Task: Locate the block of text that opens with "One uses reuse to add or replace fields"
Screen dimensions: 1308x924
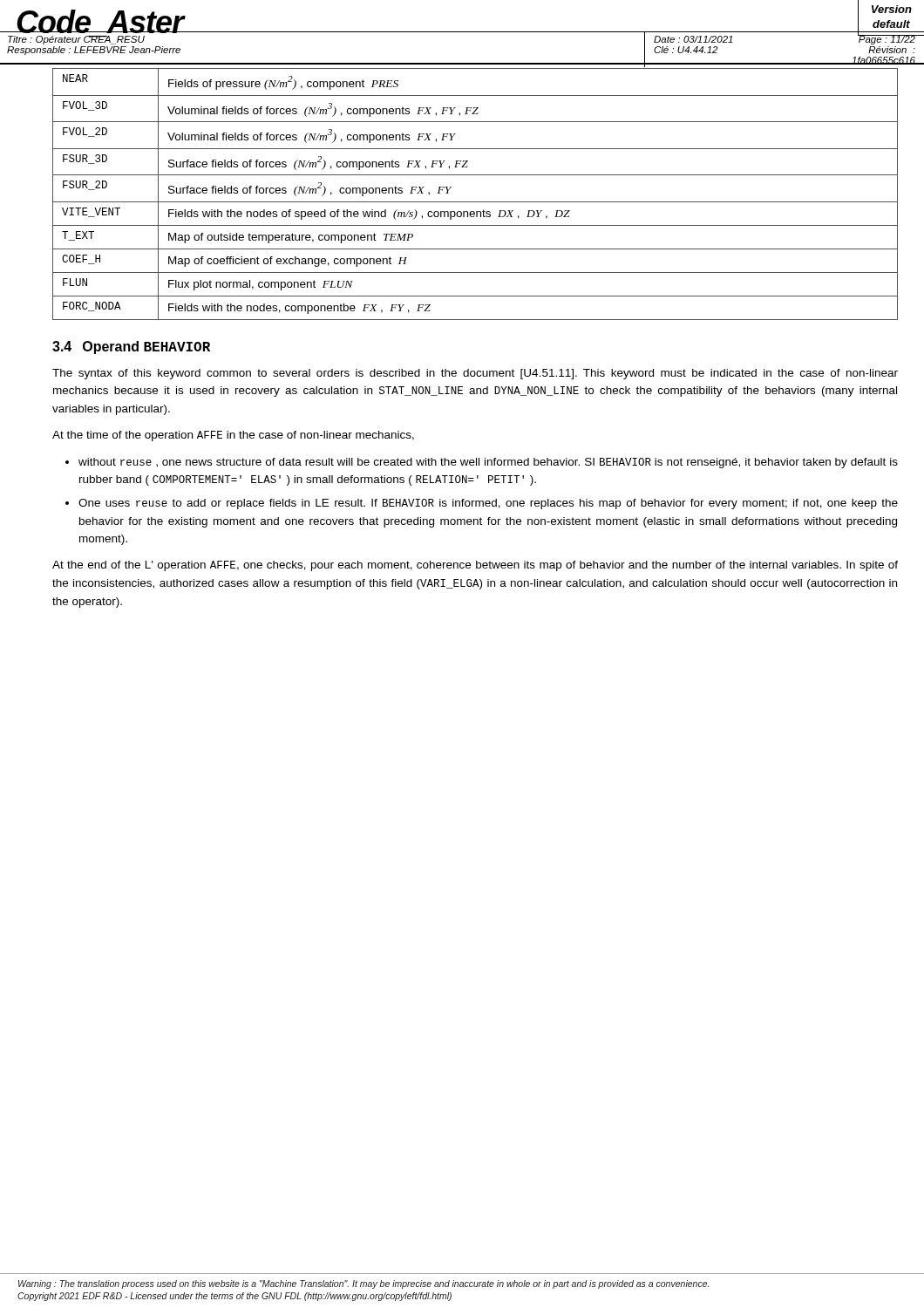Action: click(488, 521)
